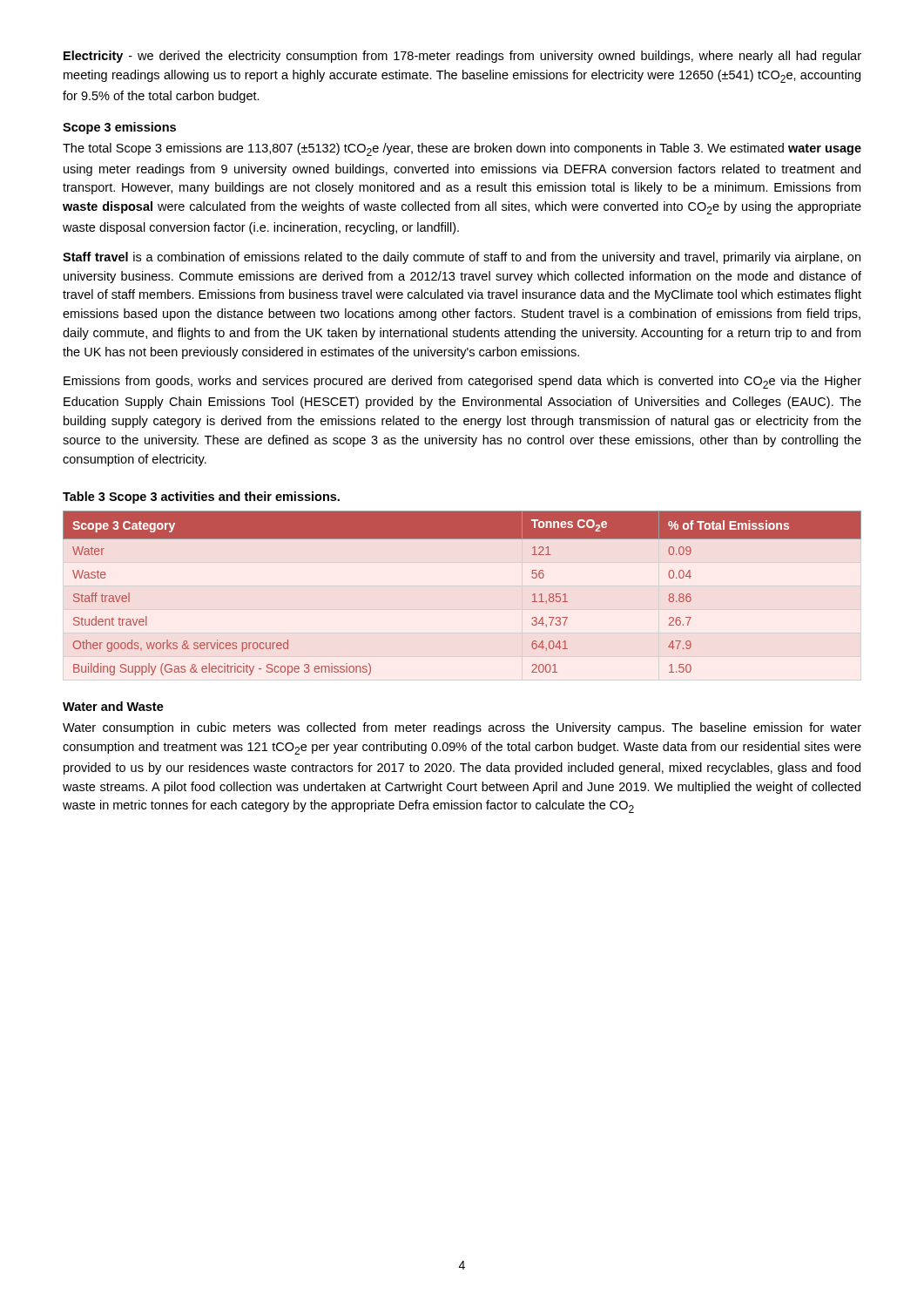This screenshot has width=924, height=1307.
Task: Click where it says "Water and Waste"
Action: (x=113, y=707)
